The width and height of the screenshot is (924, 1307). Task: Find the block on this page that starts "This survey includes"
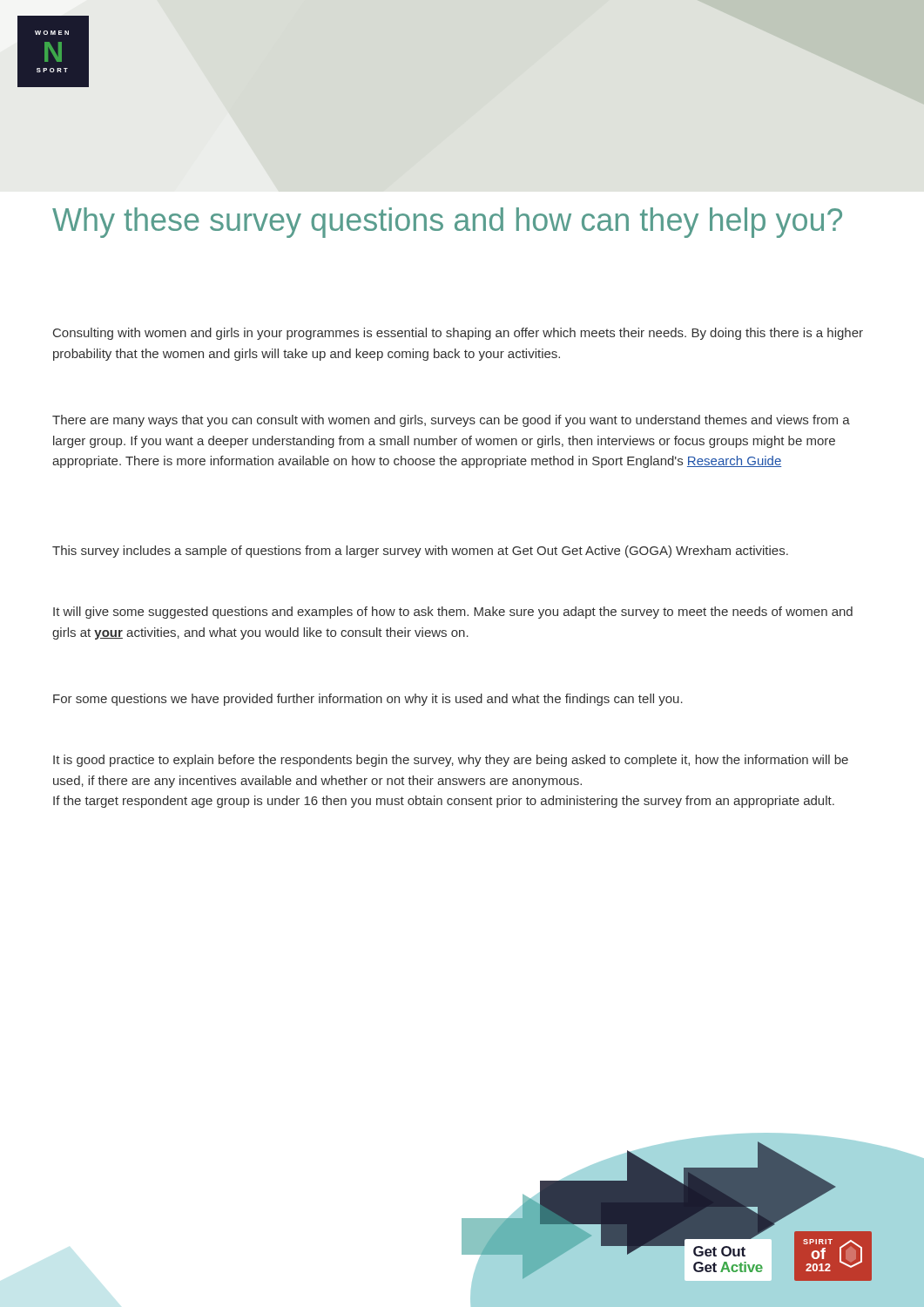[462, 551]
